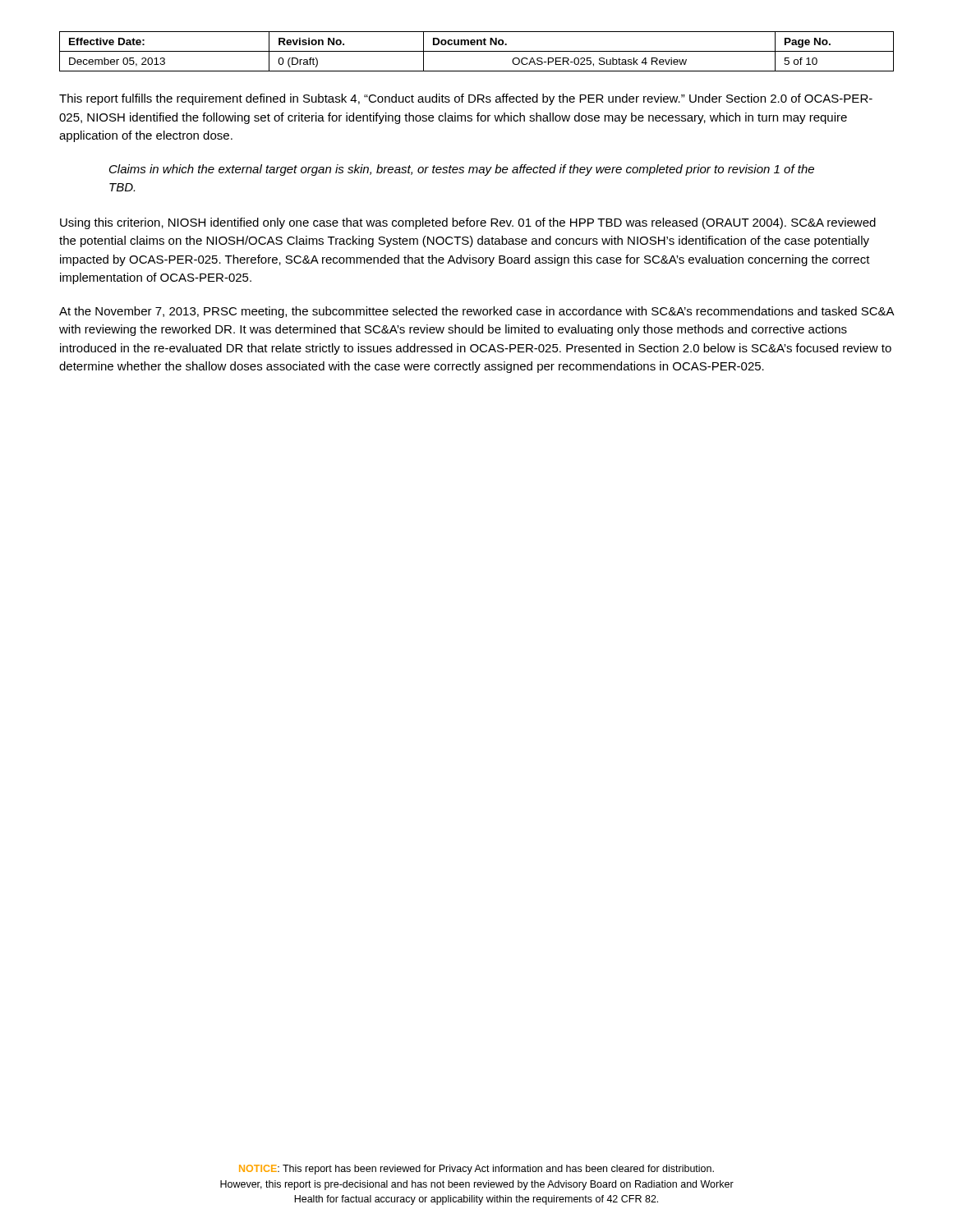
Task: Locate the block of text that opens with "Using this criterion, NIOSH identified only"
Action: [468, 249]
